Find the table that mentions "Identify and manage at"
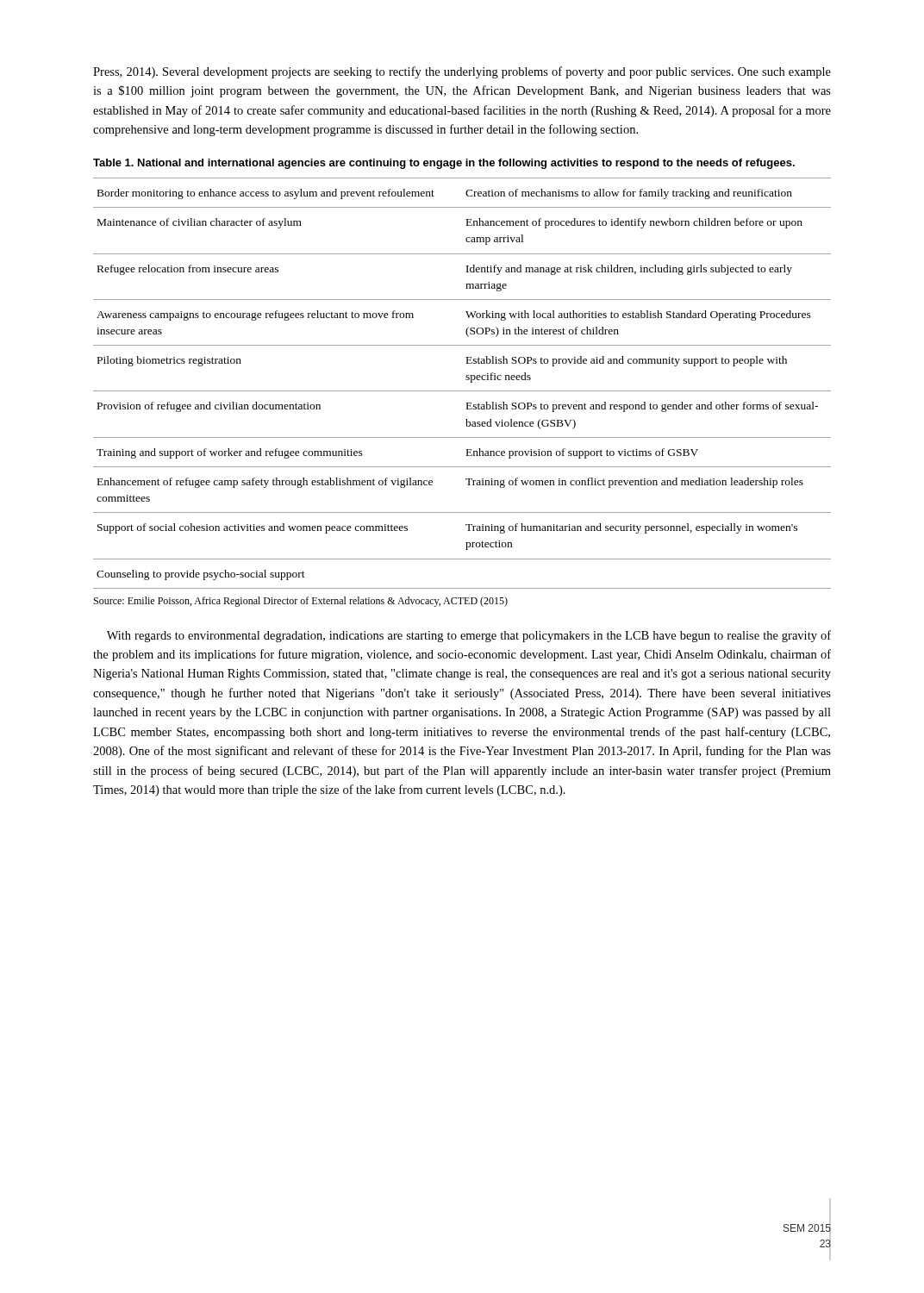This screenshot has width=924, height=1293. click(462, 383)
